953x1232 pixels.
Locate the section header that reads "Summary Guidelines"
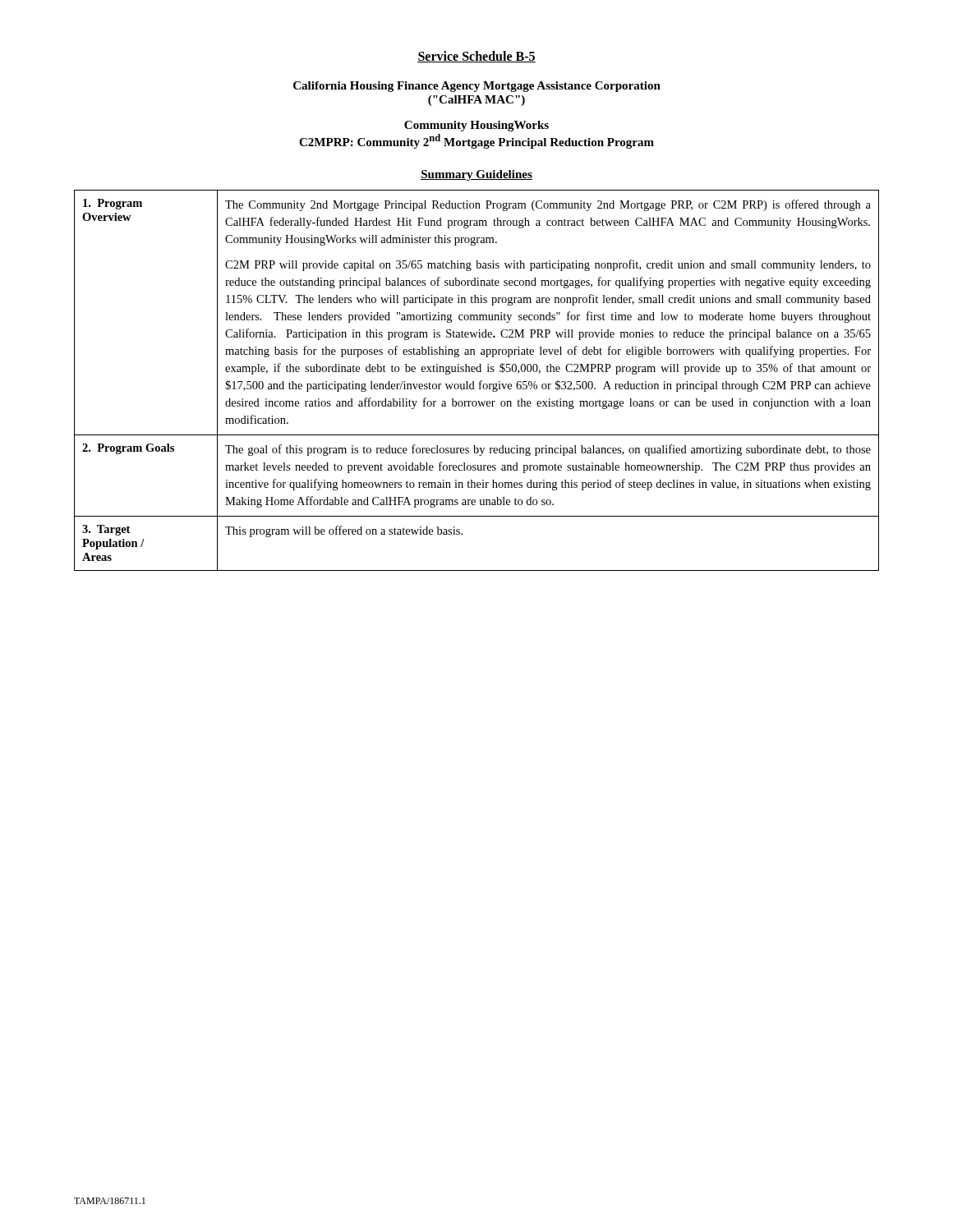476,174
